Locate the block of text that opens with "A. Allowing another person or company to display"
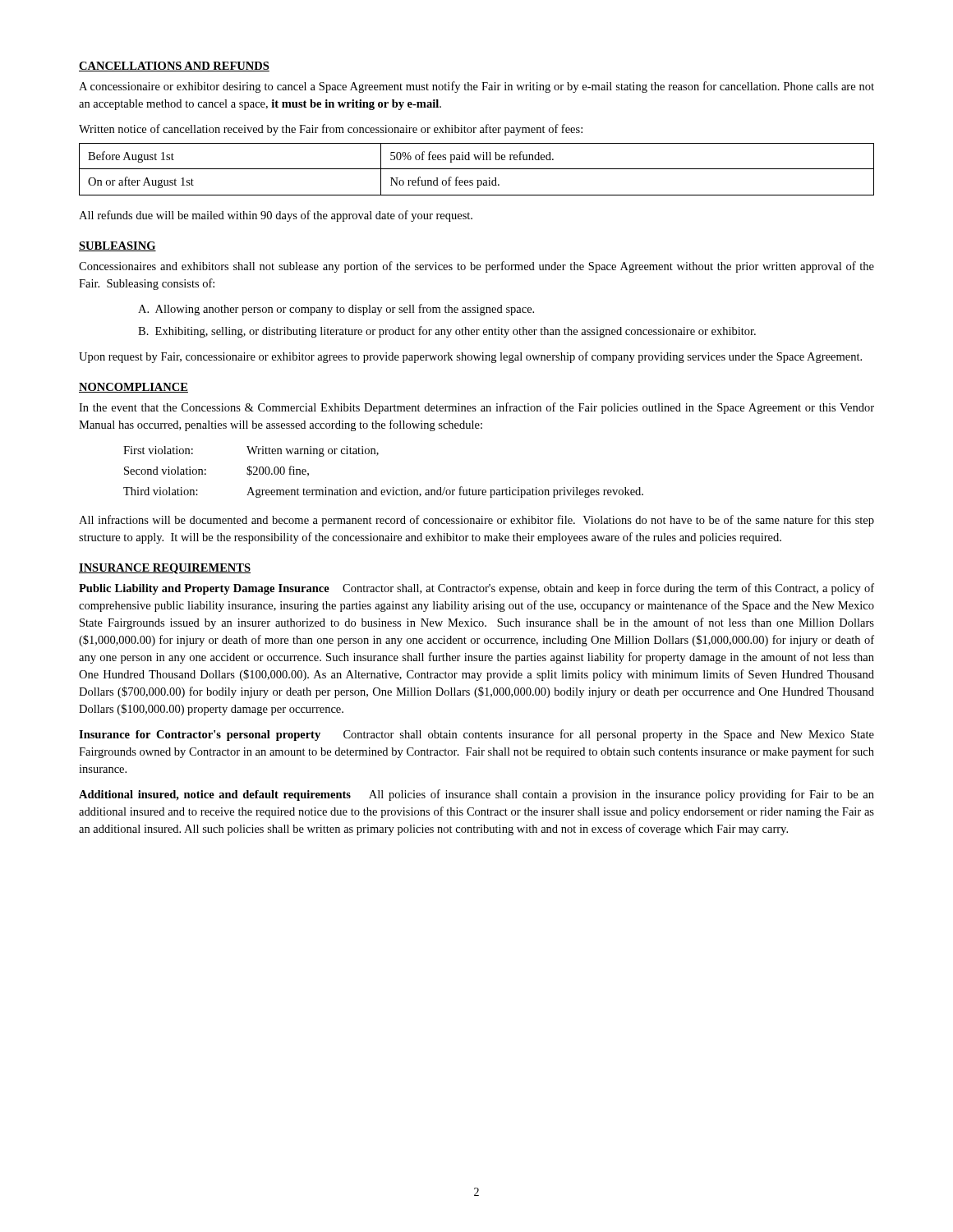Viewport: 953px width, 1232px height. [337, 309]
